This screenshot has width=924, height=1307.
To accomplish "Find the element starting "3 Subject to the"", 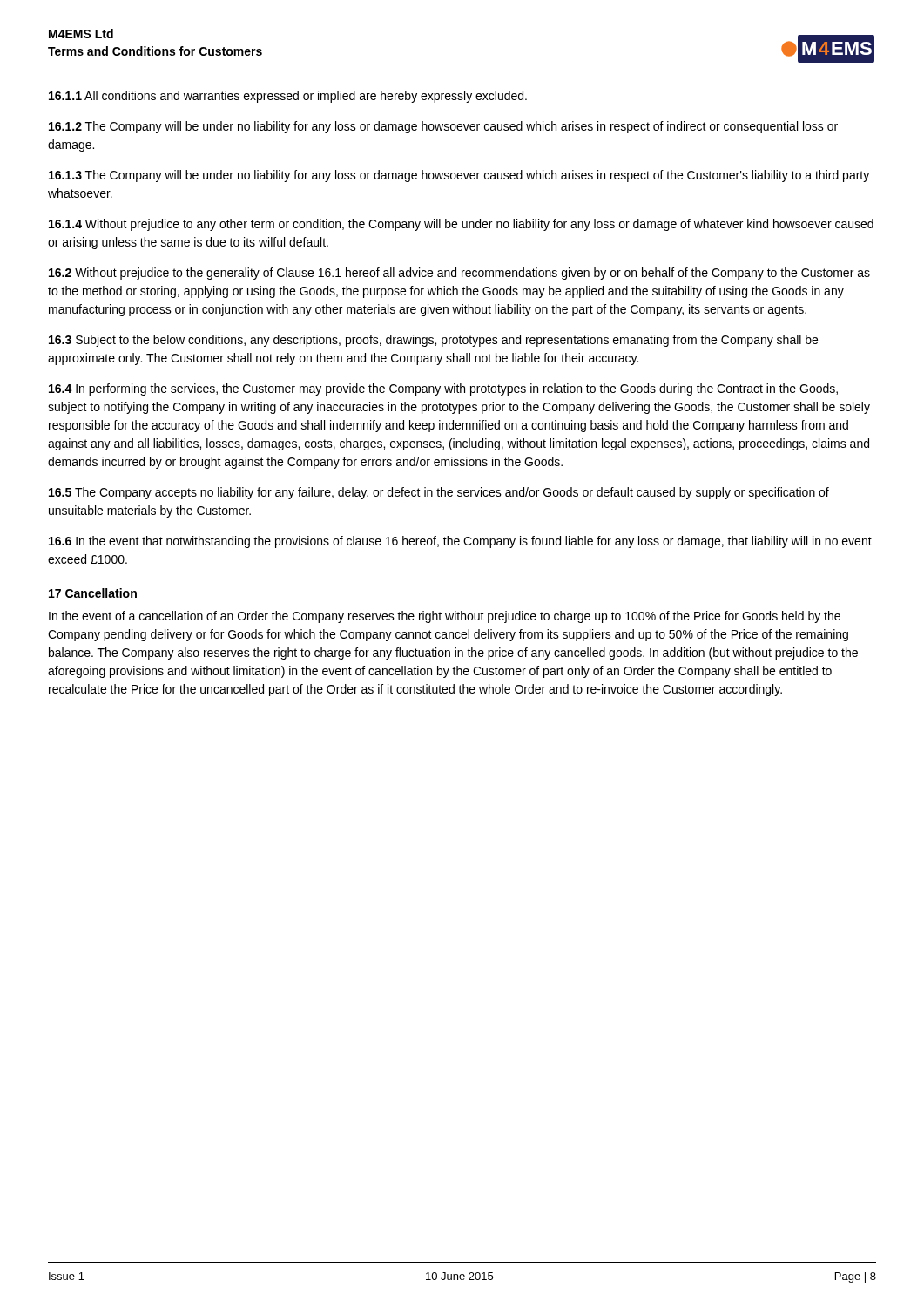I will [433, 349].
